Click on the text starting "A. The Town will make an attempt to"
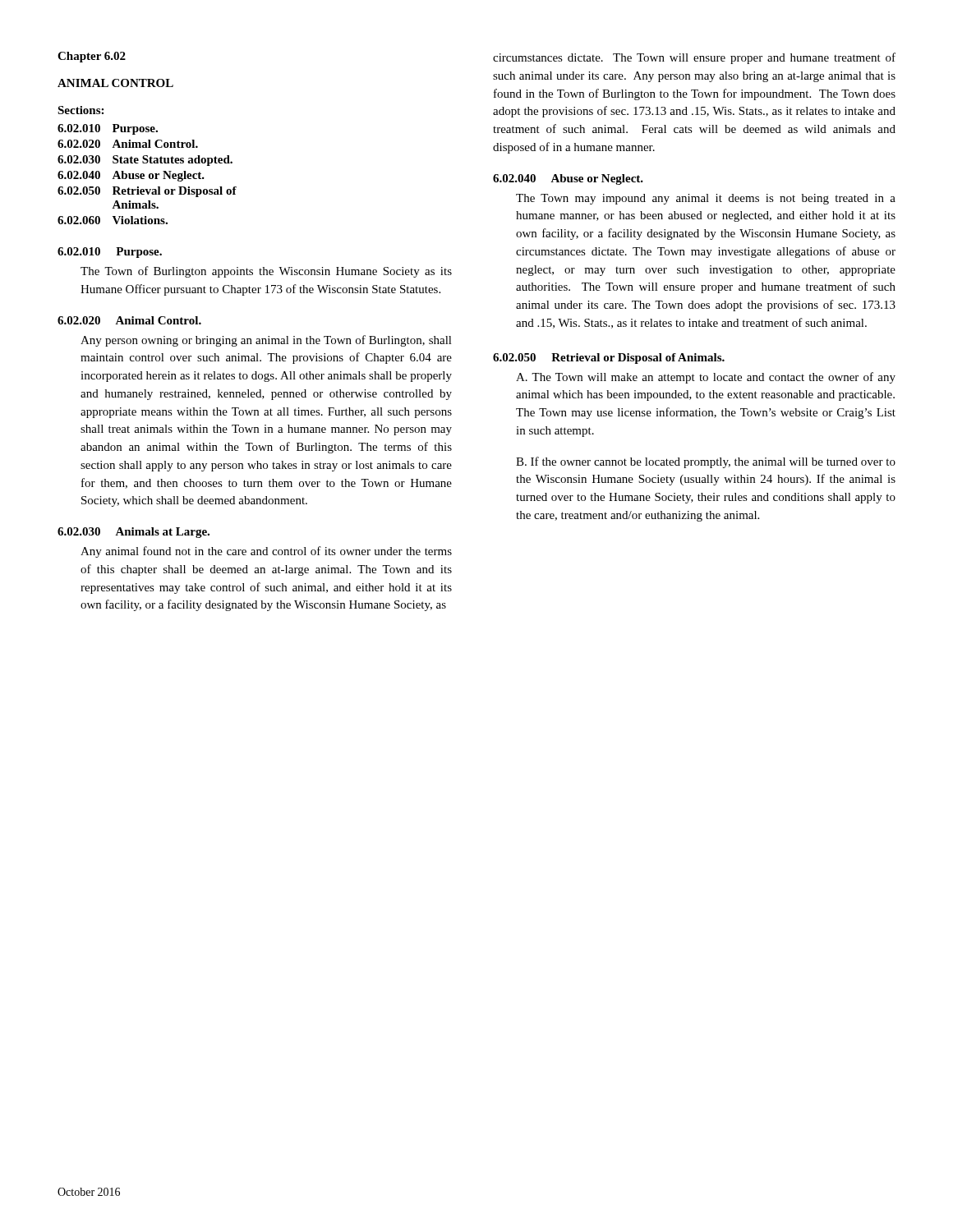This screenshot has width=953, height=1232. 706,404
